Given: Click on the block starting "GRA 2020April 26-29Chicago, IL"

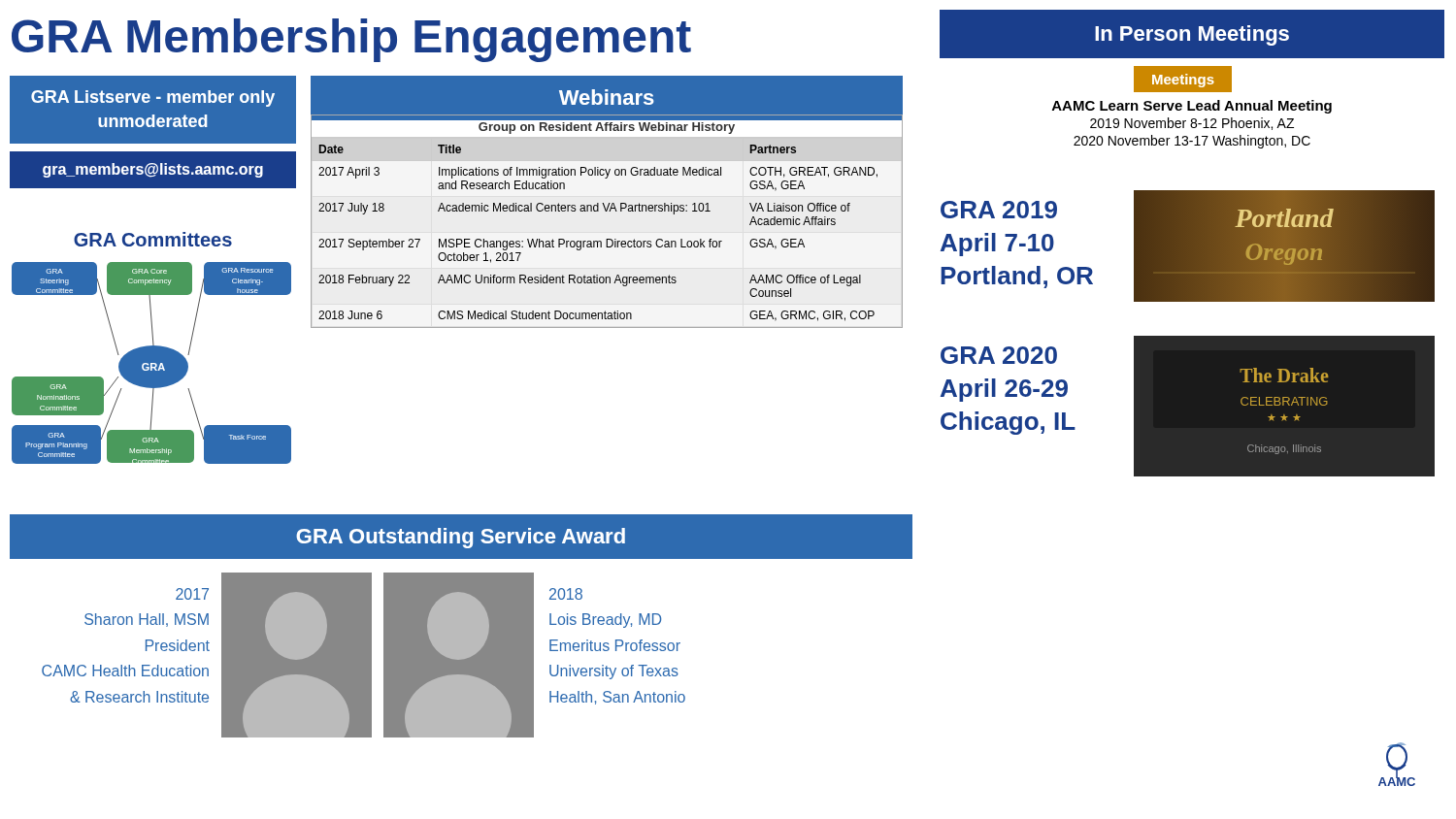Looking at the screenshot, I should (1008, 388).
